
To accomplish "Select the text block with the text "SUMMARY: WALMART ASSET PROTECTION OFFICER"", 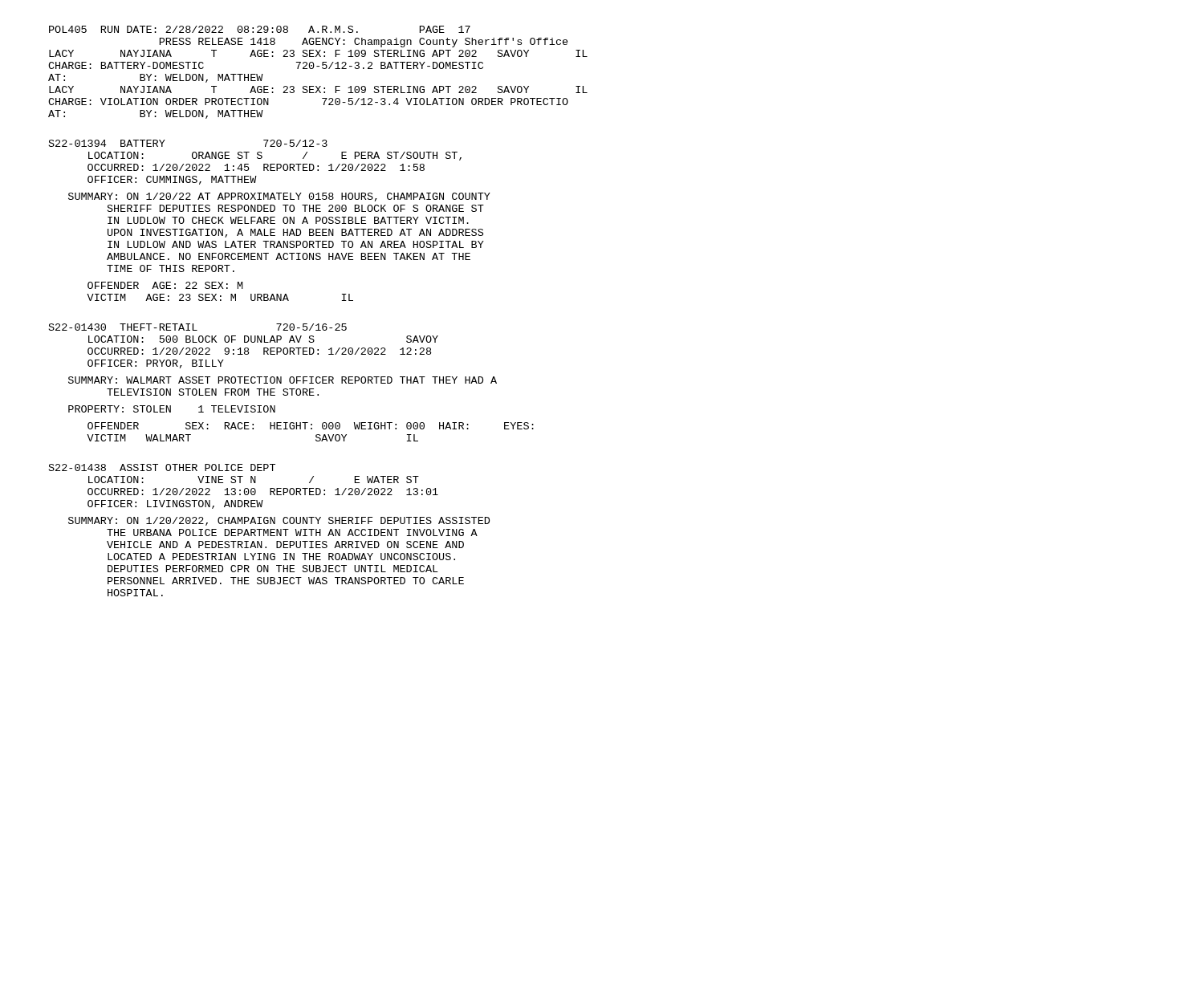I will pyautogui.click(x=283, y=380).
